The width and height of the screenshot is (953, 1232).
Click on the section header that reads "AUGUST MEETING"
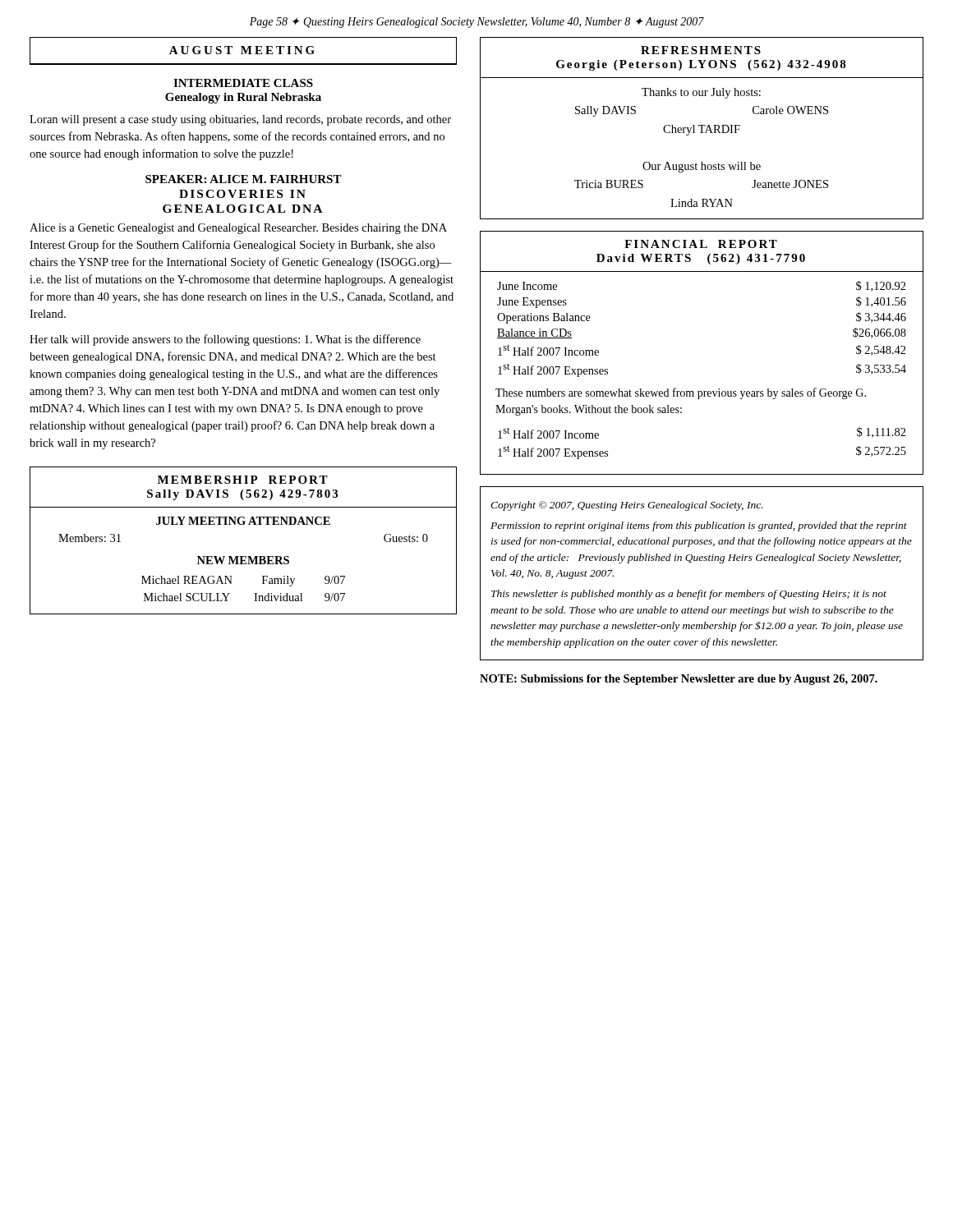243,51
